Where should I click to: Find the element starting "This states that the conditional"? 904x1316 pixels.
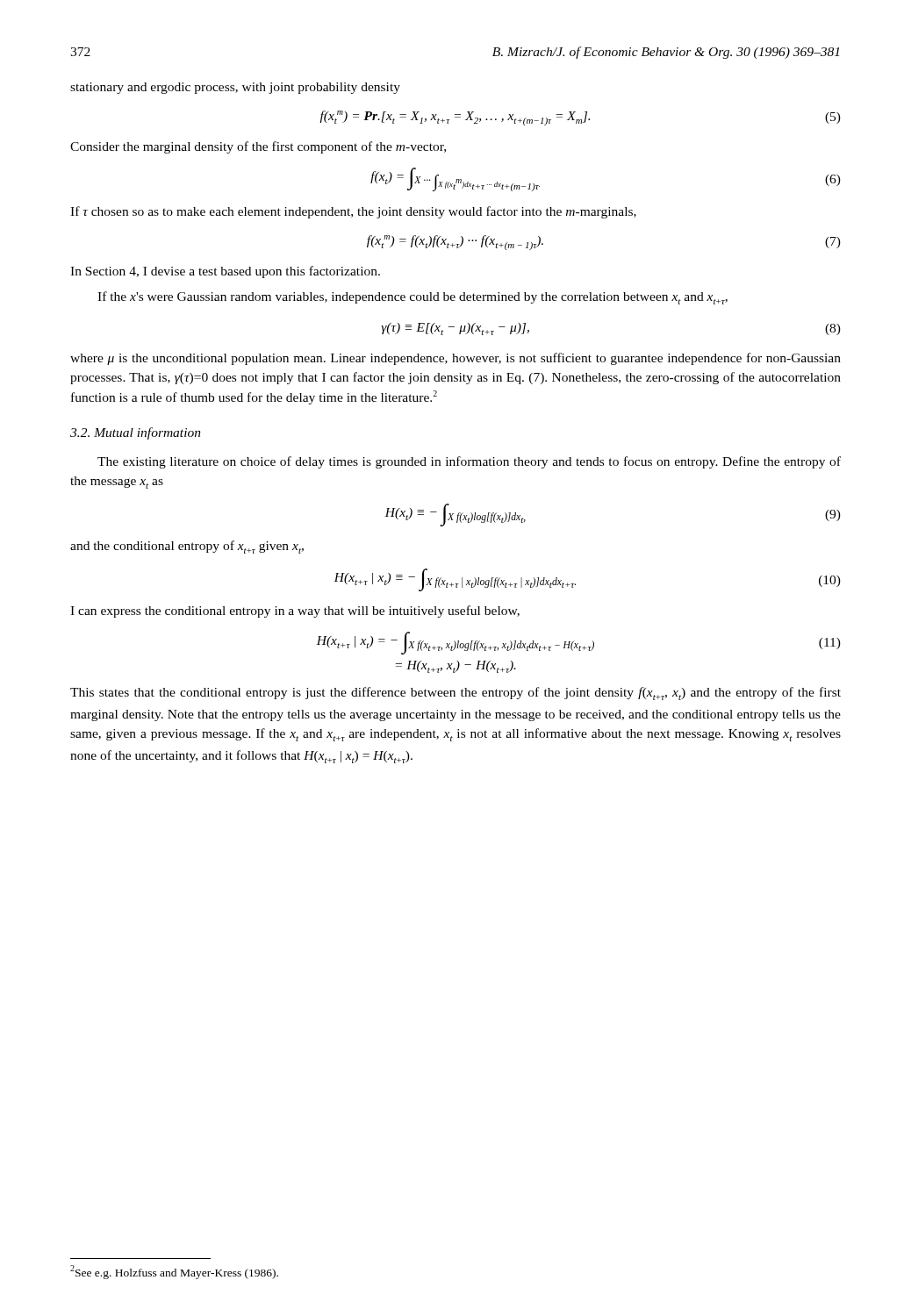pos(456,725)
